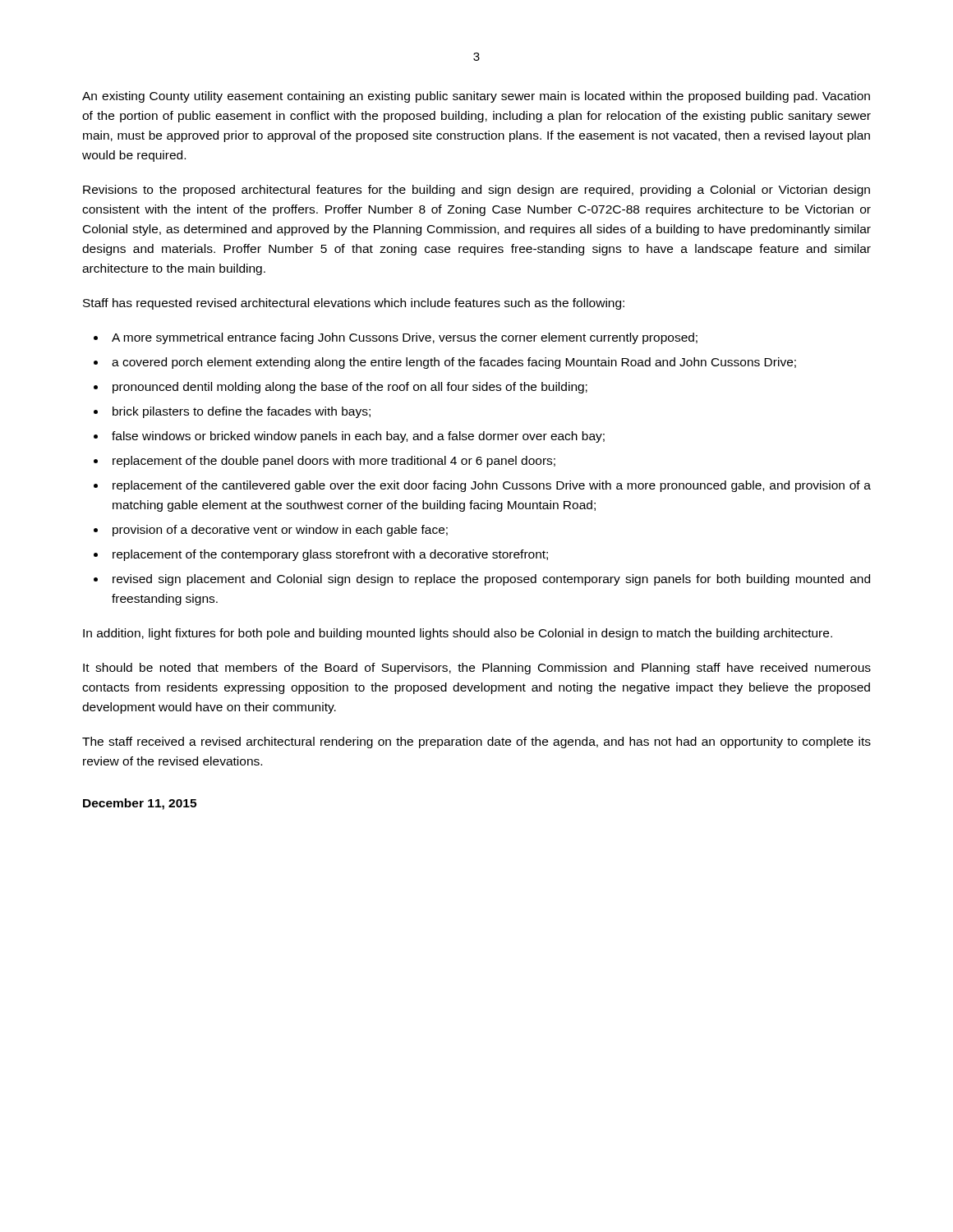Image resolution: width=953 pixels, height=1232 pixels.
Task: Navigate to the text block starting "December 11, 2015"
Action: 140,803
